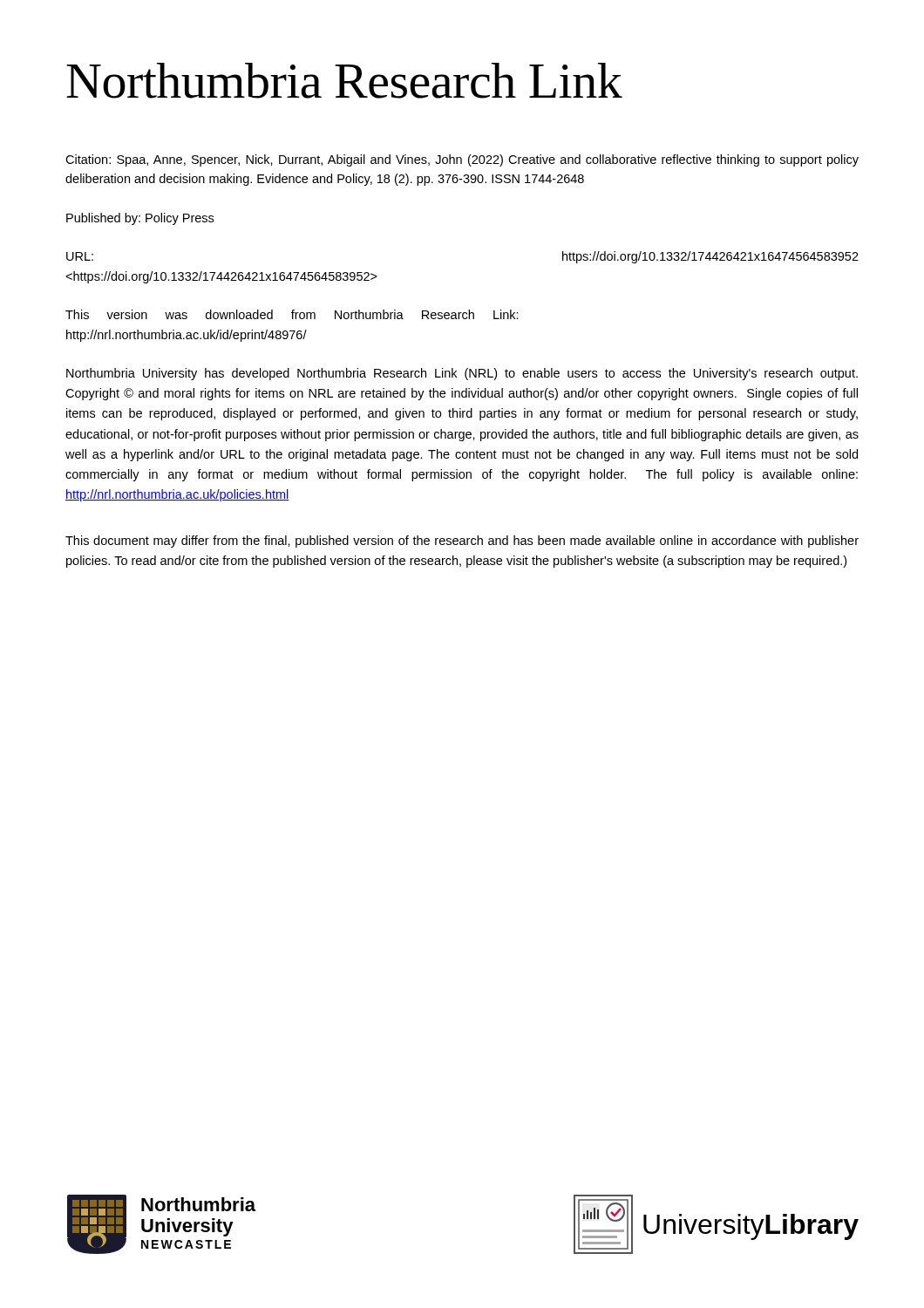The height and width of the screenshot is (1308, 924).
Task: Click on the text block containing "Northumbria University has developed"
Action: click(x=462, y=434)
